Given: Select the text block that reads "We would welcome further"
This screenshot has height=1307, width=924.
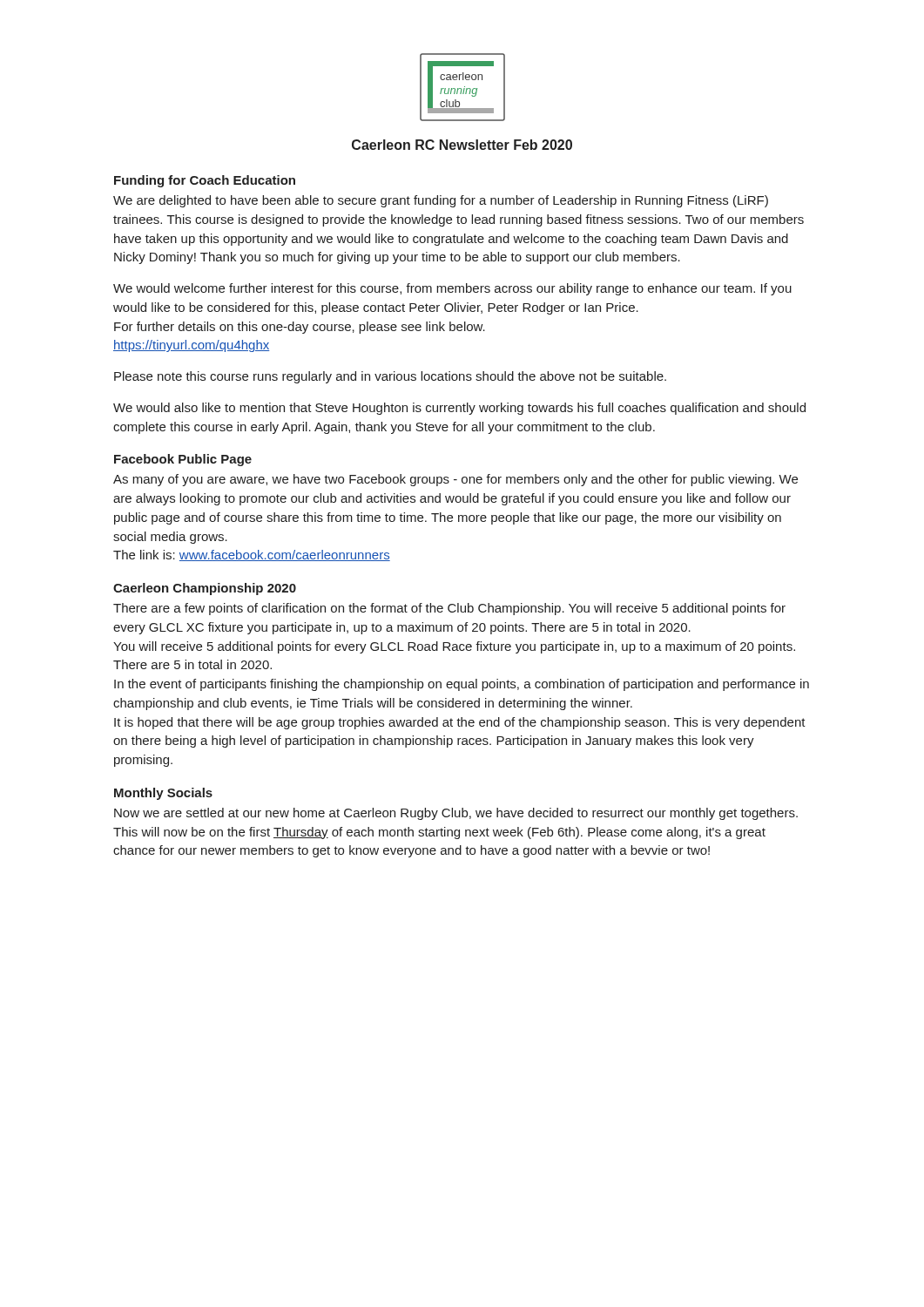Looking at the screenshot, I should tap(453, 316).
